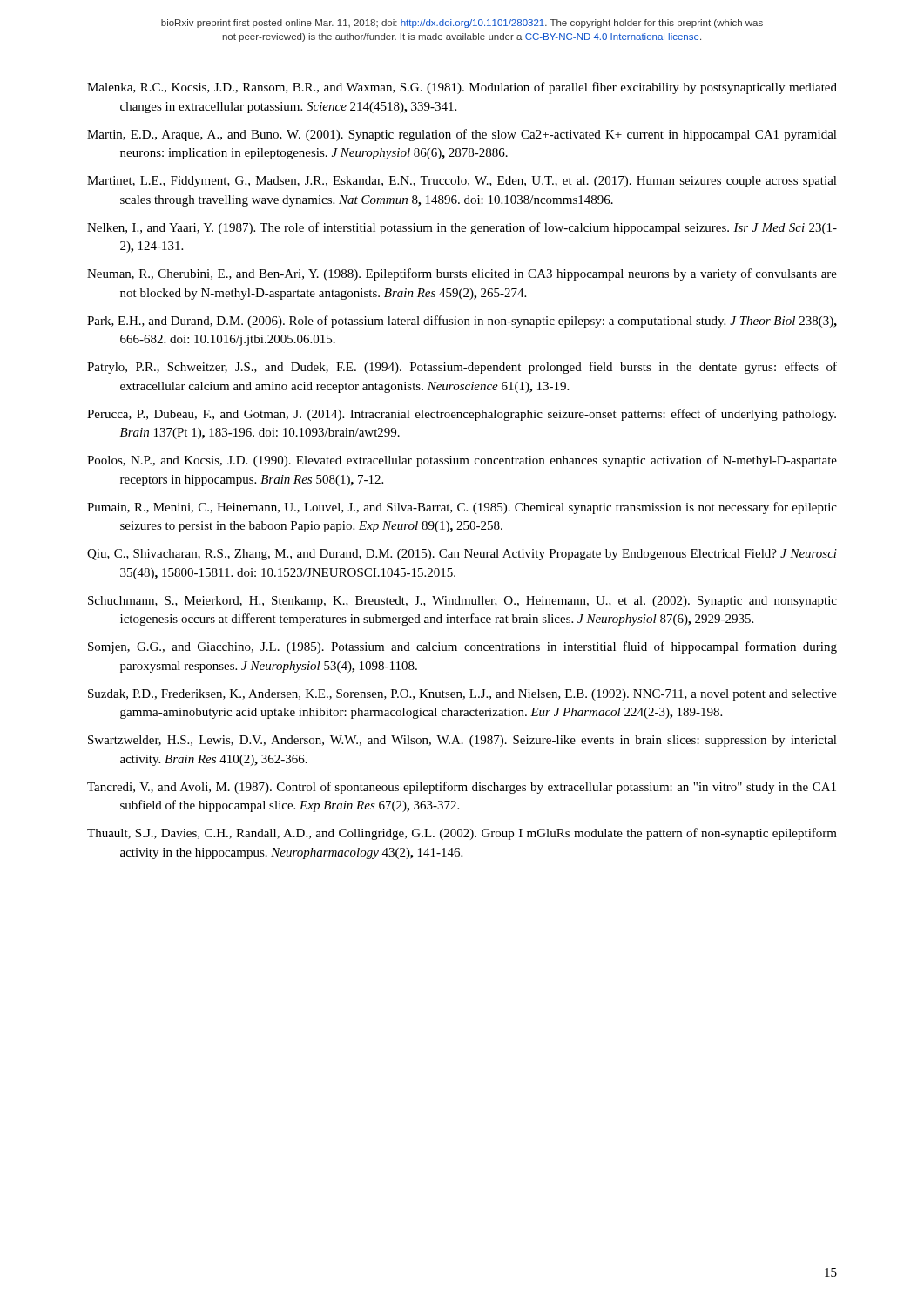
Task: Locate the block of text that opens with "Poolos, N.P., and Kocsis,"
Action: (x=462, y=470)
